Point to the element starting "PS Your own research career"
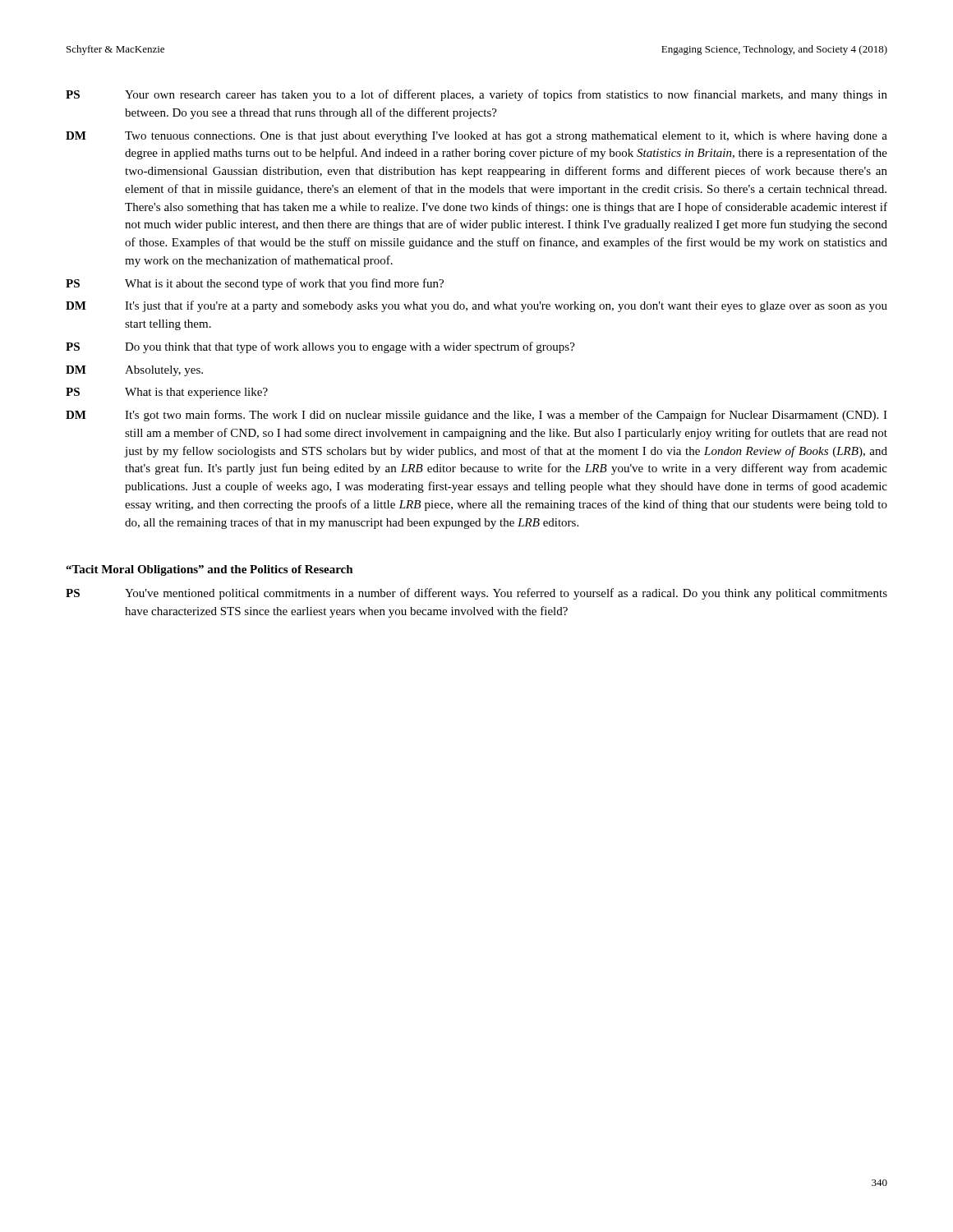This screenshot has height=1232, width=953. [x=476, y=104]
